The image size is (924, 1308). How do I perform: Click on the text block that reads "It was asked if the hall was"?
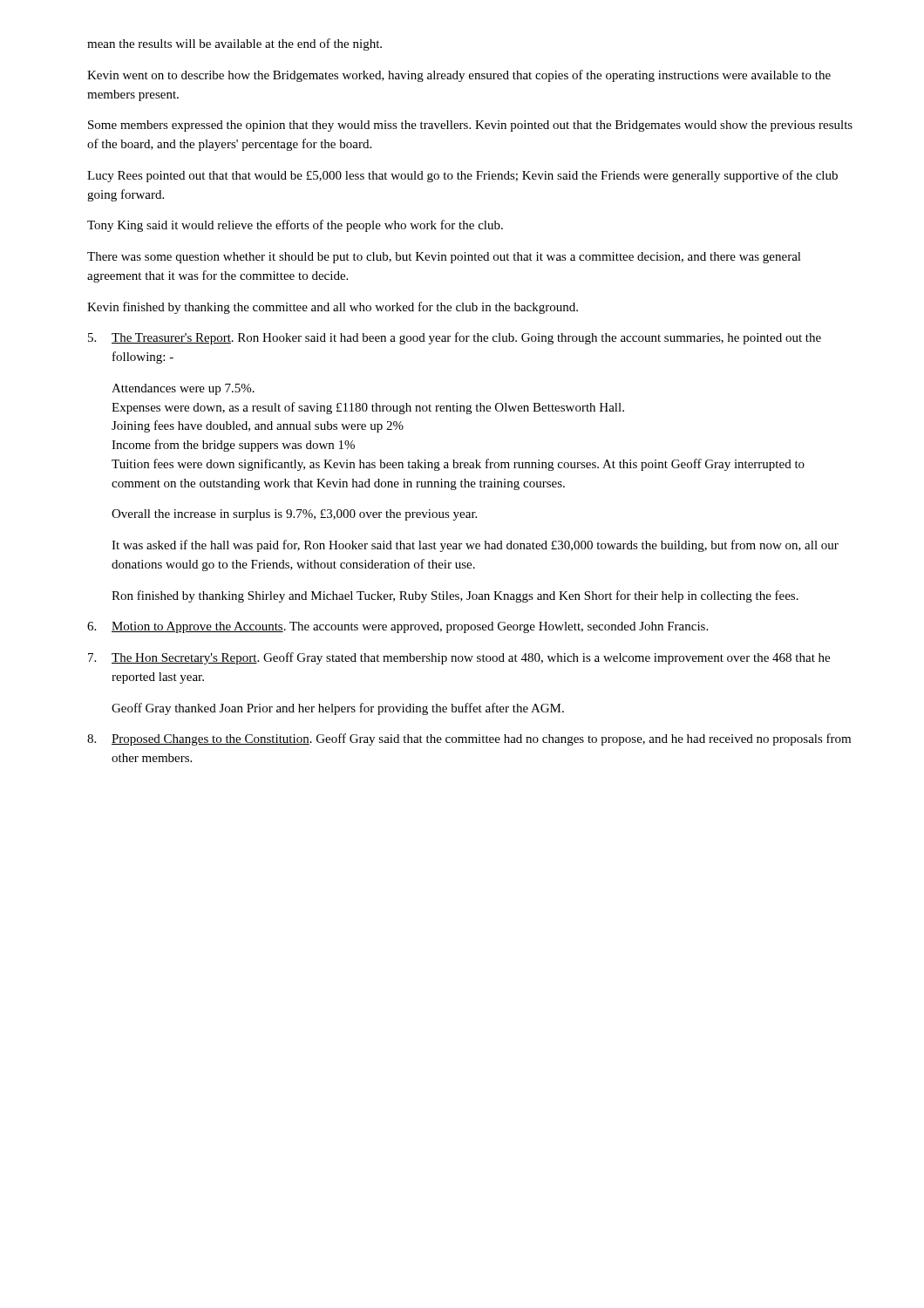[x=475, y=554]
